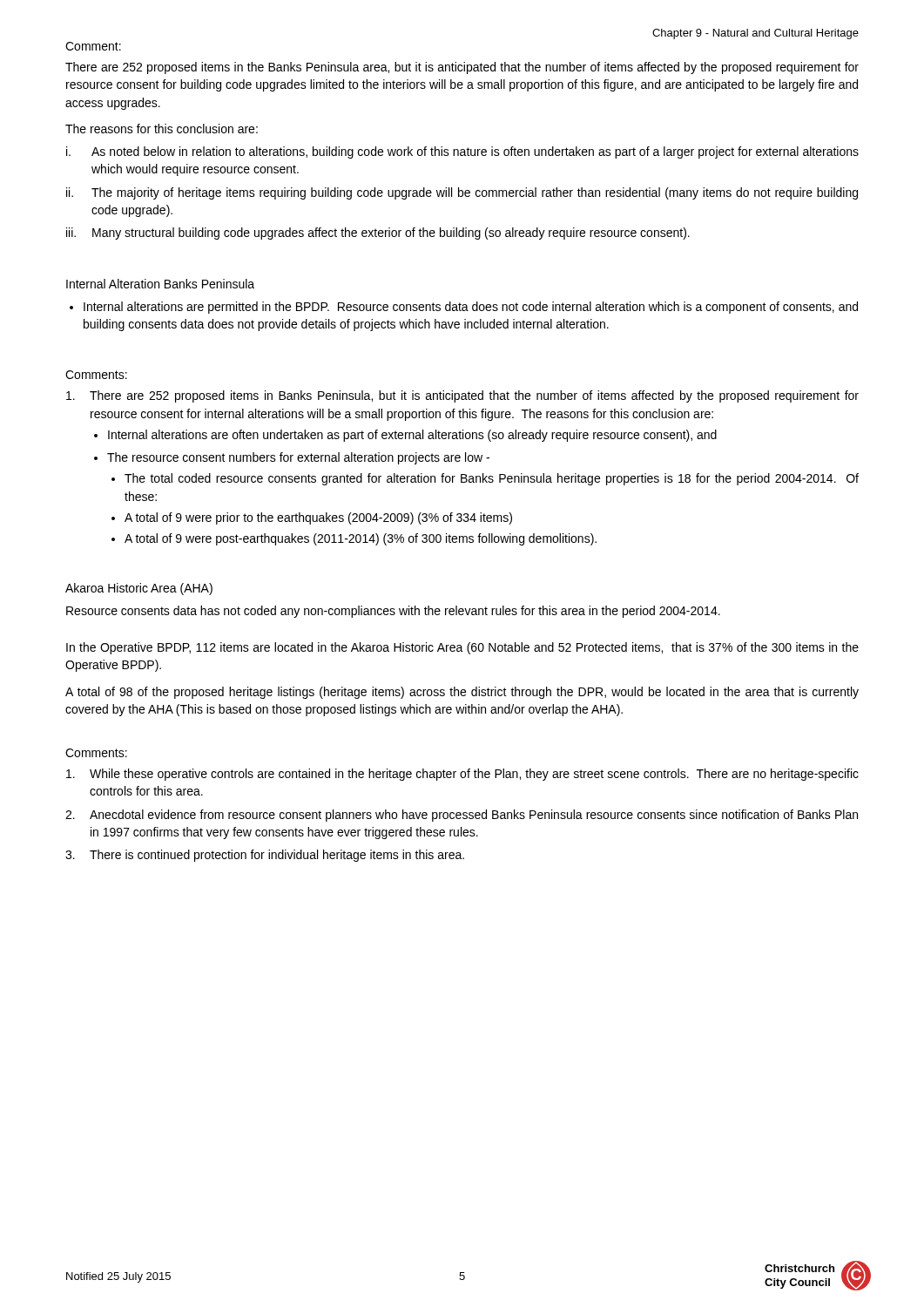
Task: Select the list item that says "i. As noted below in relation to alterations,"
Action: (x=462, y=161)
